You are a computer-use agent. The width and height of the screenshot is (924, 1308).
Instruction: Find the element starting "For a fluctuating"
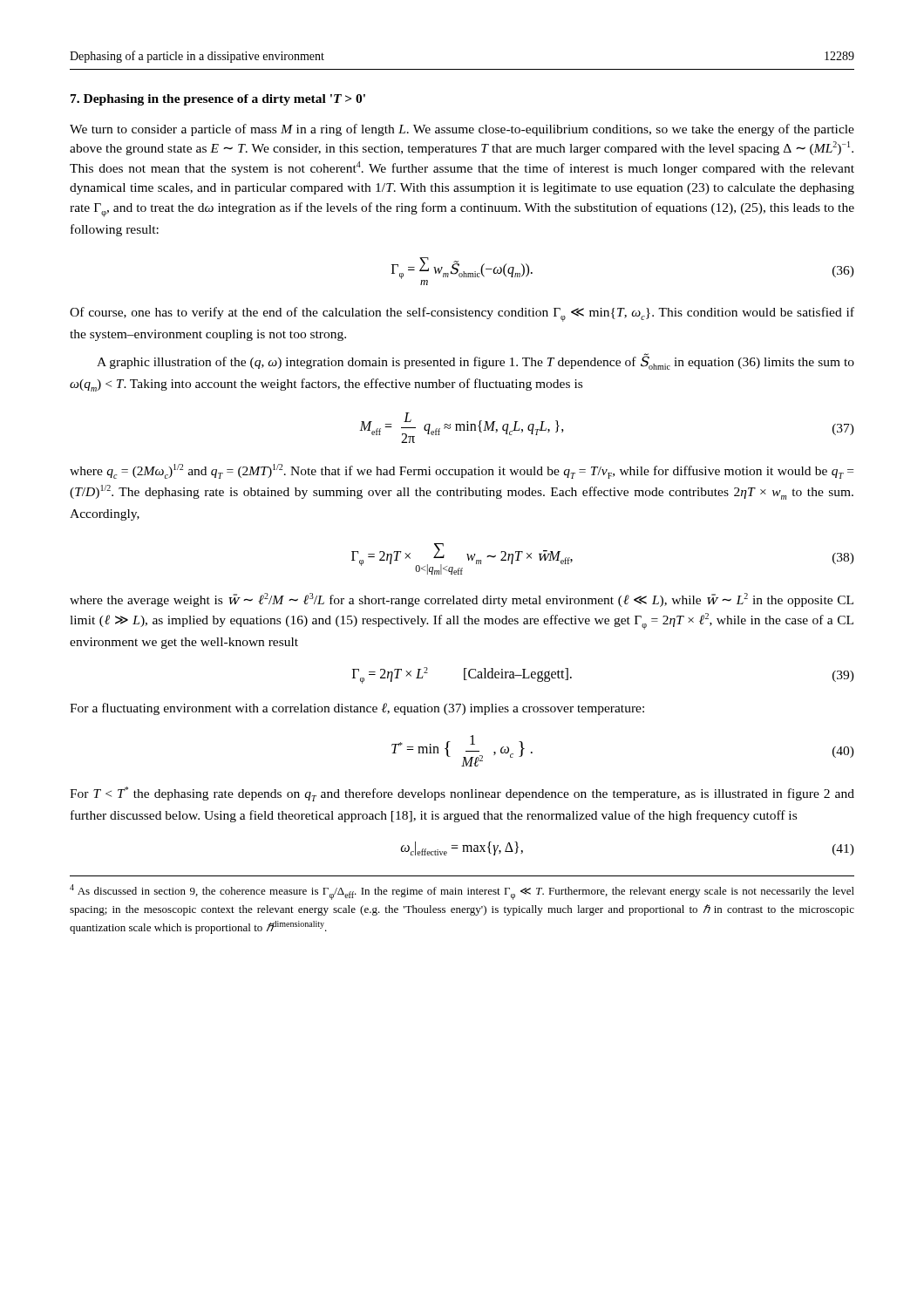pos(358,708)
